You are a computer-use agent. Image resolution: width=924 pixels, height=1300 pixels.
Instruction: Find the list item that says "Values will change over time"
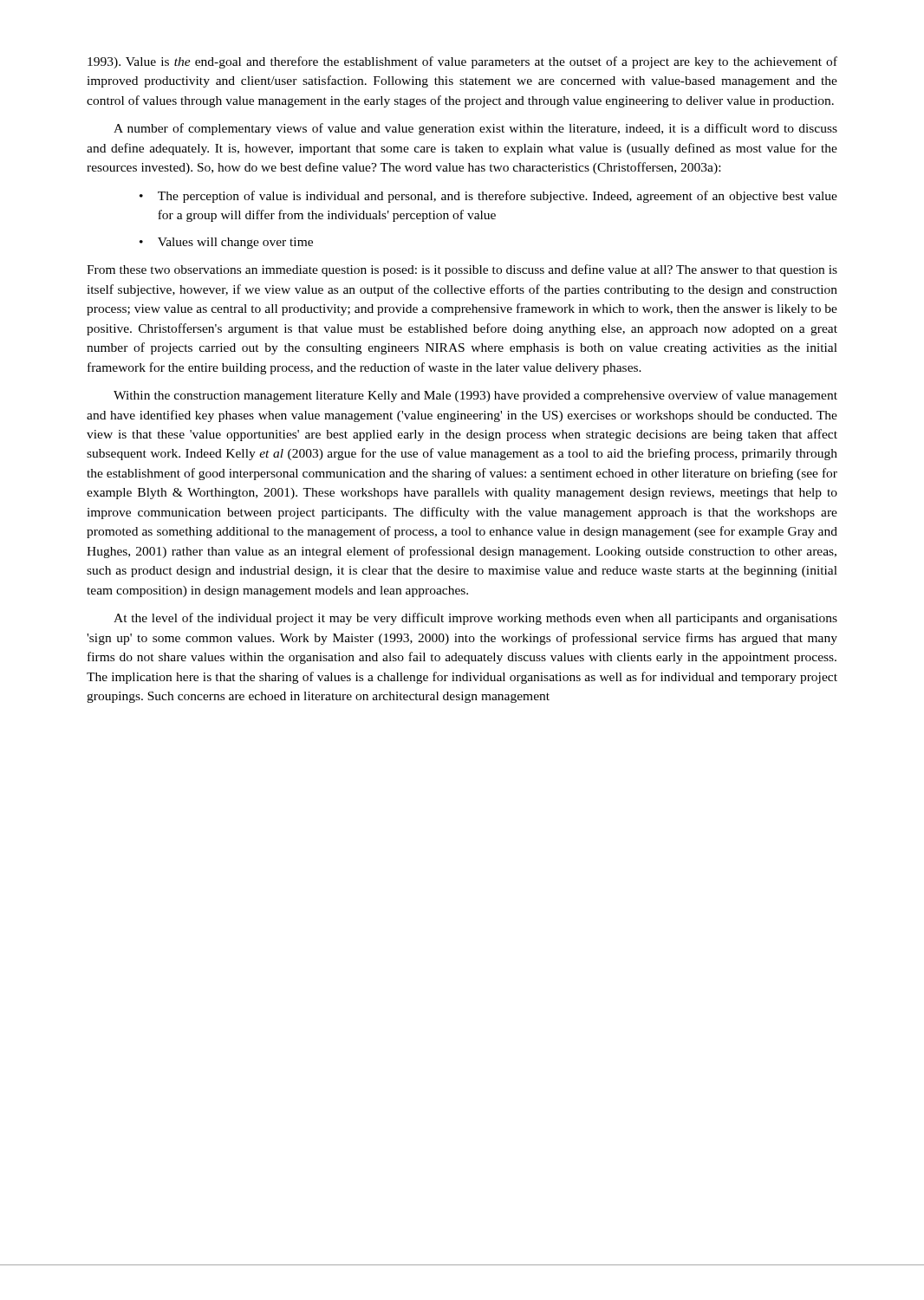(x=235, y=241)
